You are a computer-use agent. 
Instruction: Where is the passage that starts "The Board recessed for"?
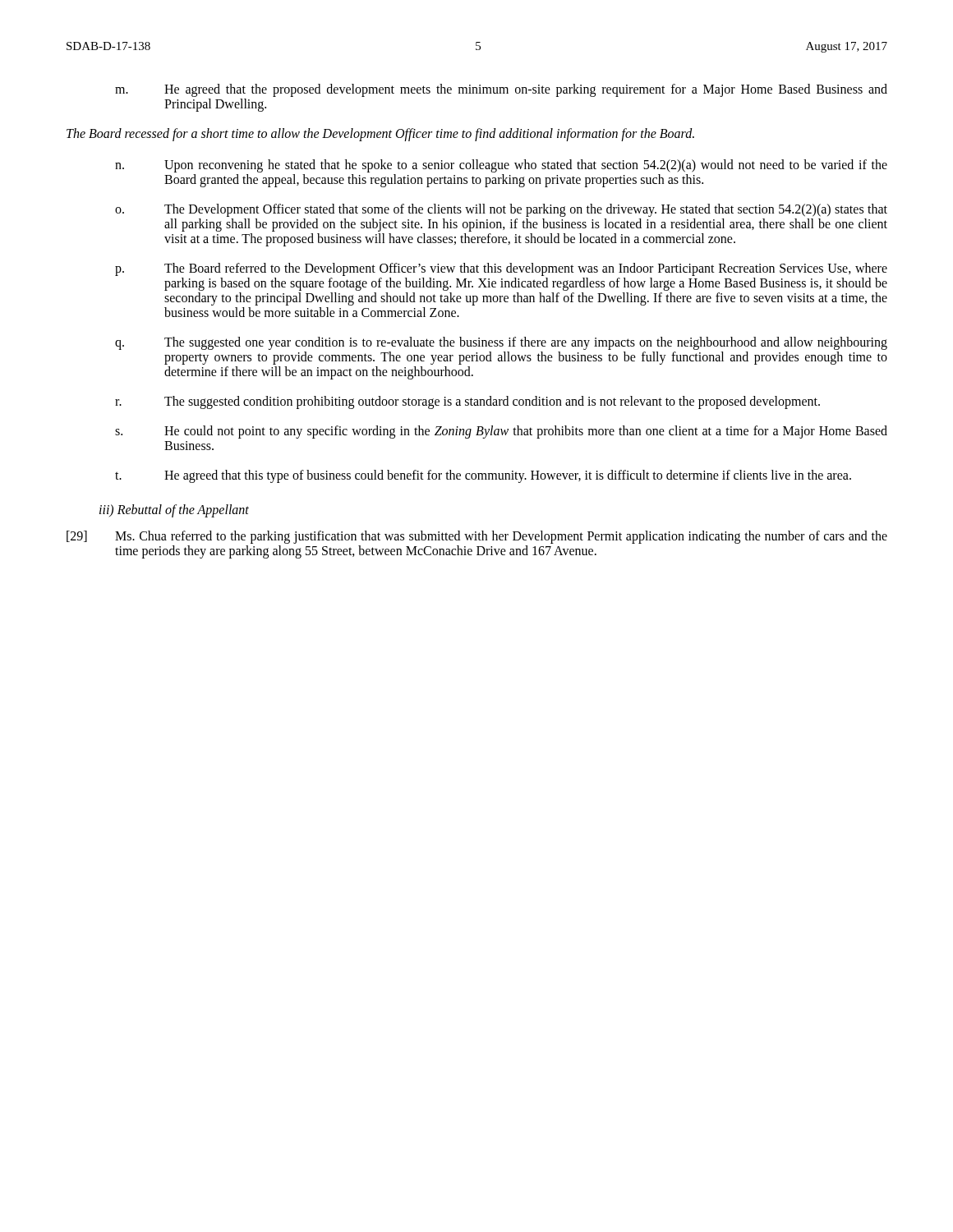coord(380,133)
